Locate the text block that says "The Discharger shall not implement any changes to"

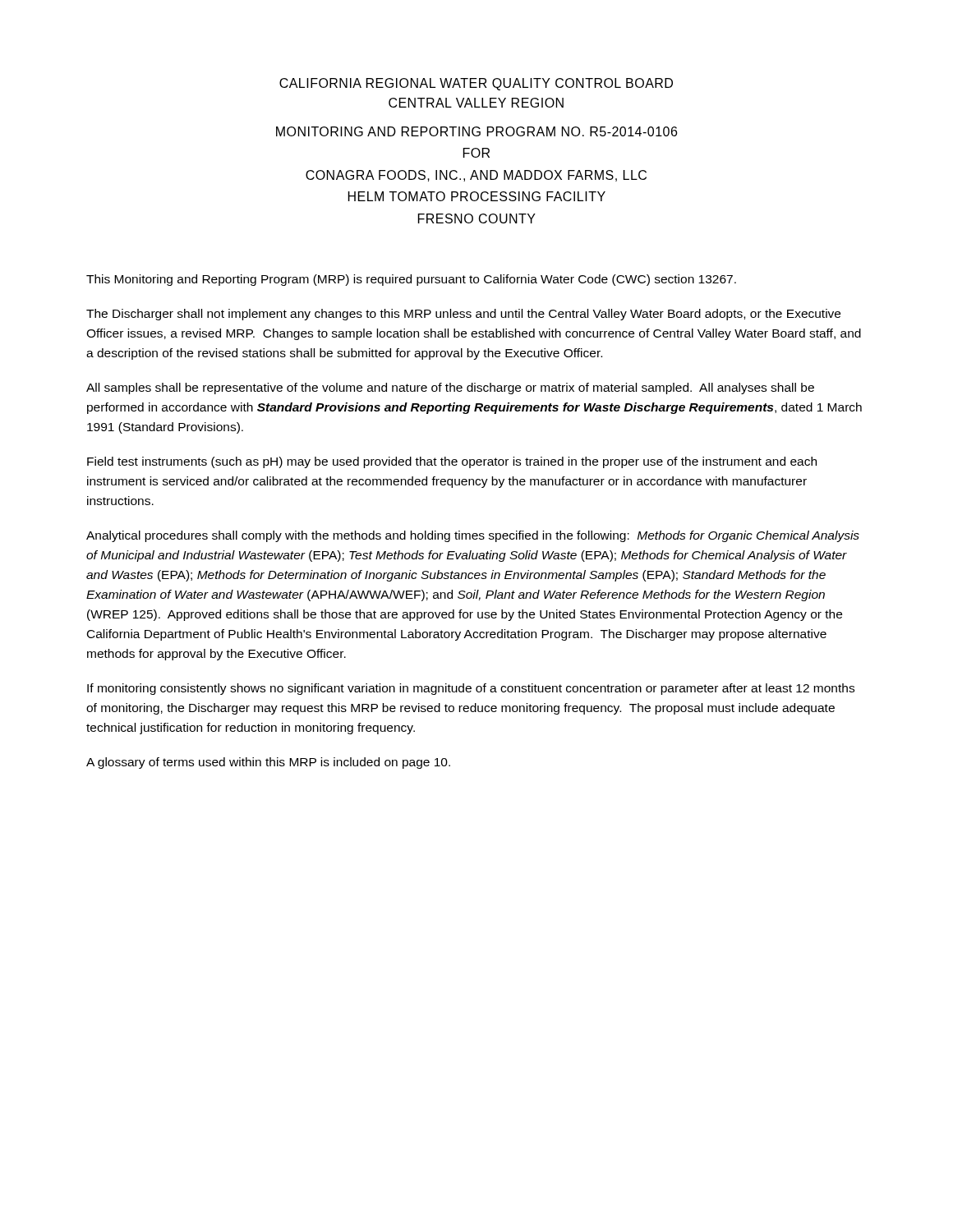pos(474,333)
